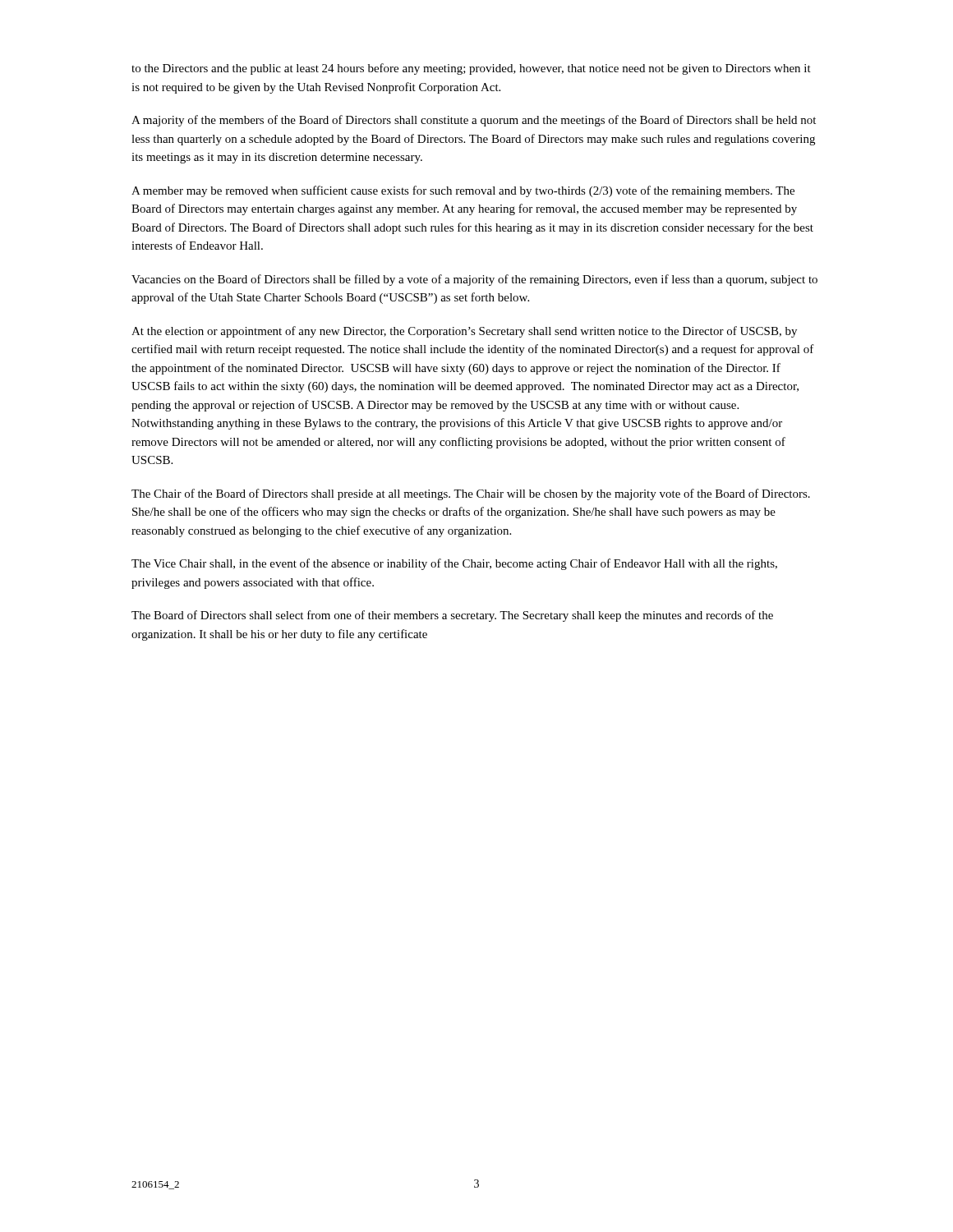Image resolution: width=953 pixels, height=1232 pixels.
Task: Click the passage that begins "A member may be removed when sufficient cause"
Action: [472, 218]
